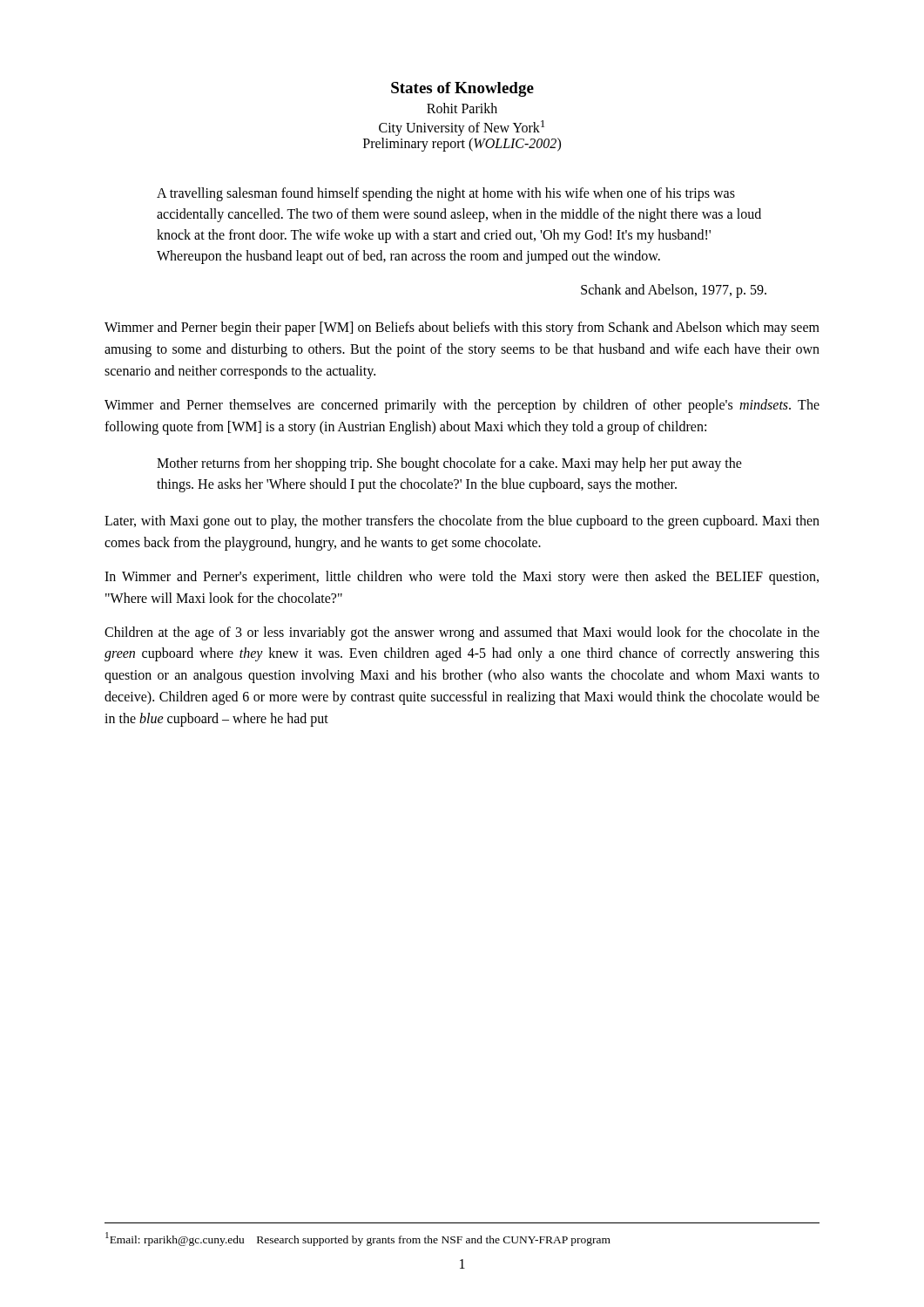Locate the region starting "A travelling salesman found himself"
This screenshot has height=1307, width=924.
pos(459,225)
